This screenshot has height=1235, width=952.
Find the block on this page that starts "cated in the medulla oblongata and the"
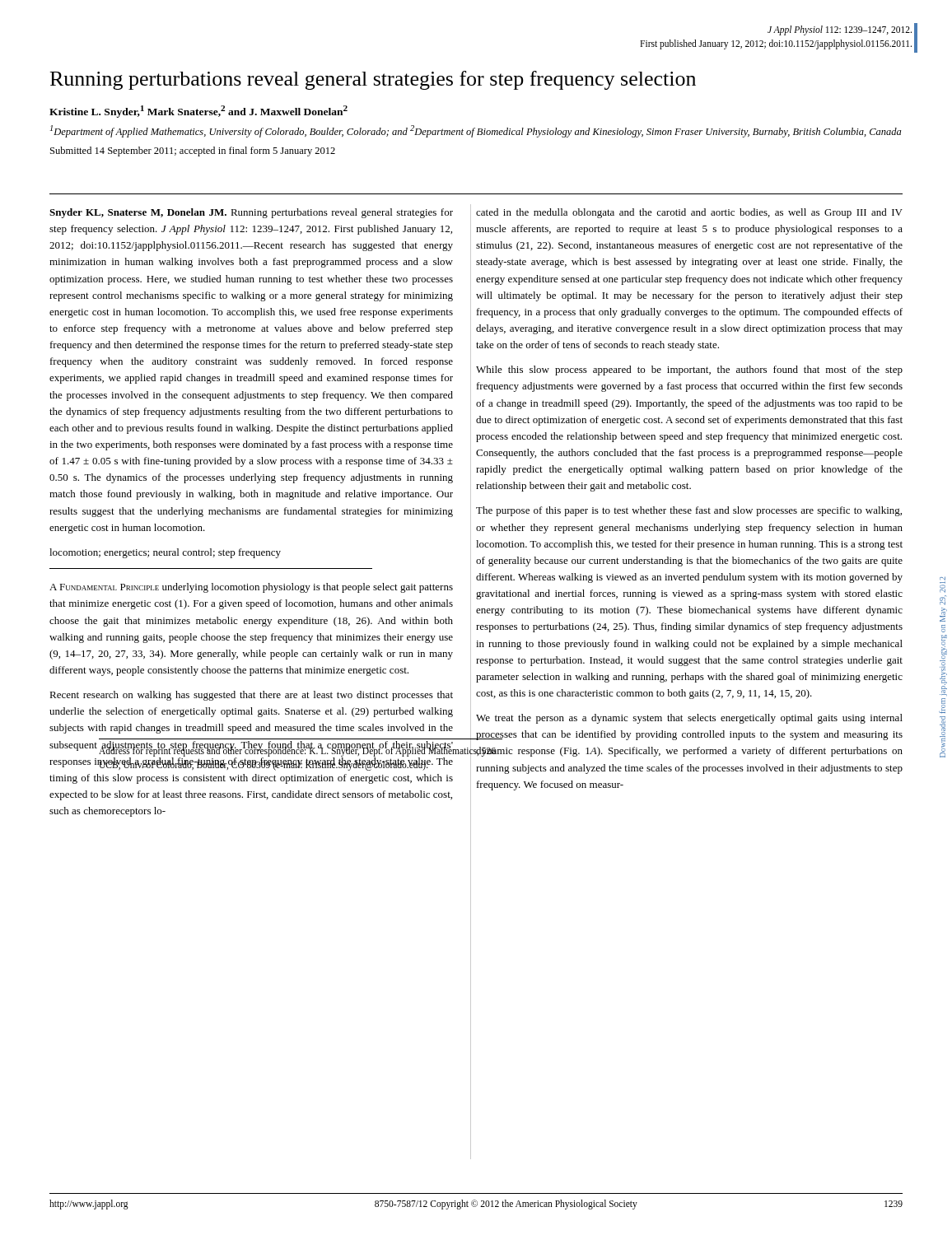tap(689, 279)
